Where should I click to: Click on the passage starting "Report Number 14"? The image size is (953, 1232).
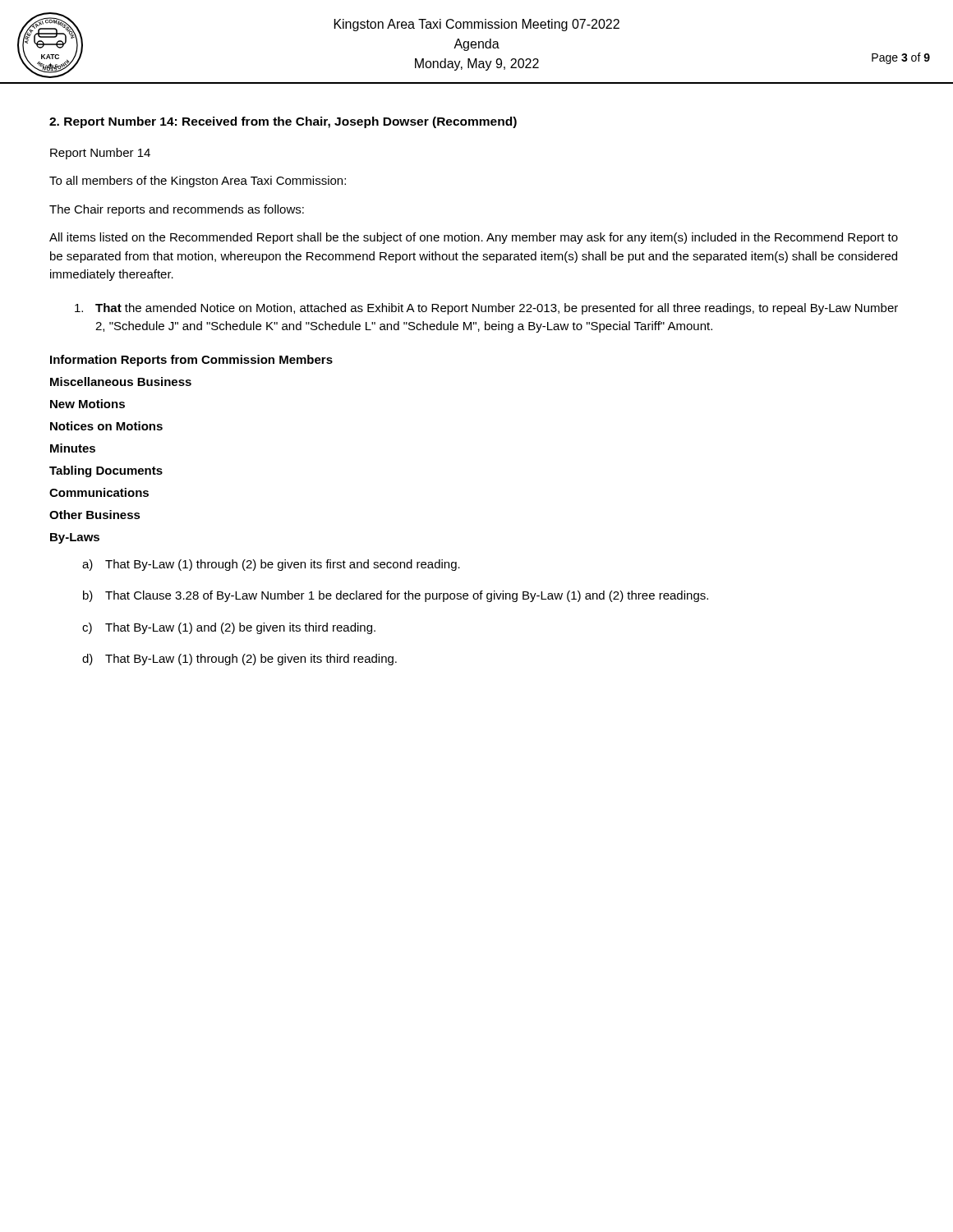tap(100, 152)
